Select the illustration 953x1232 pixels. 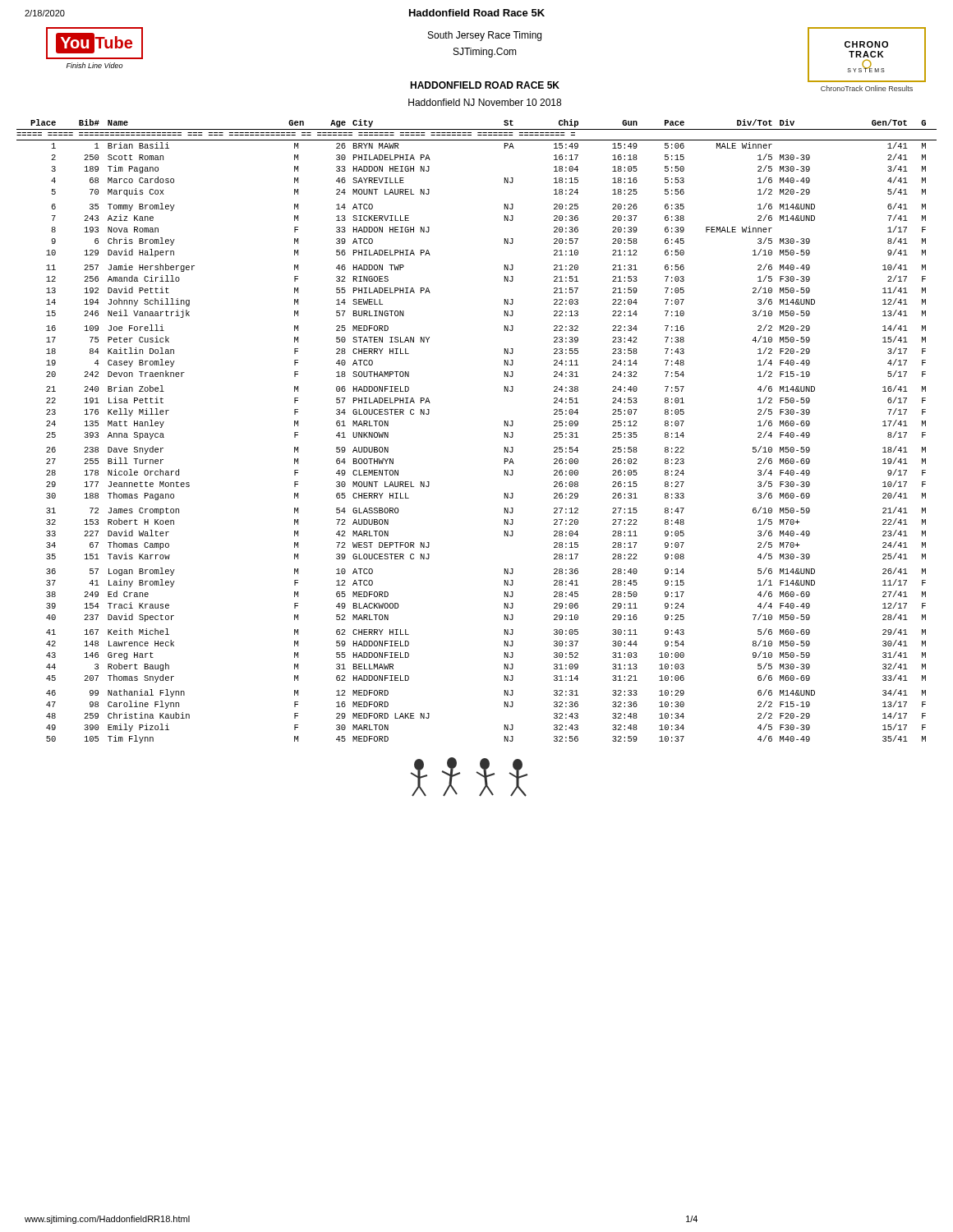476,781
